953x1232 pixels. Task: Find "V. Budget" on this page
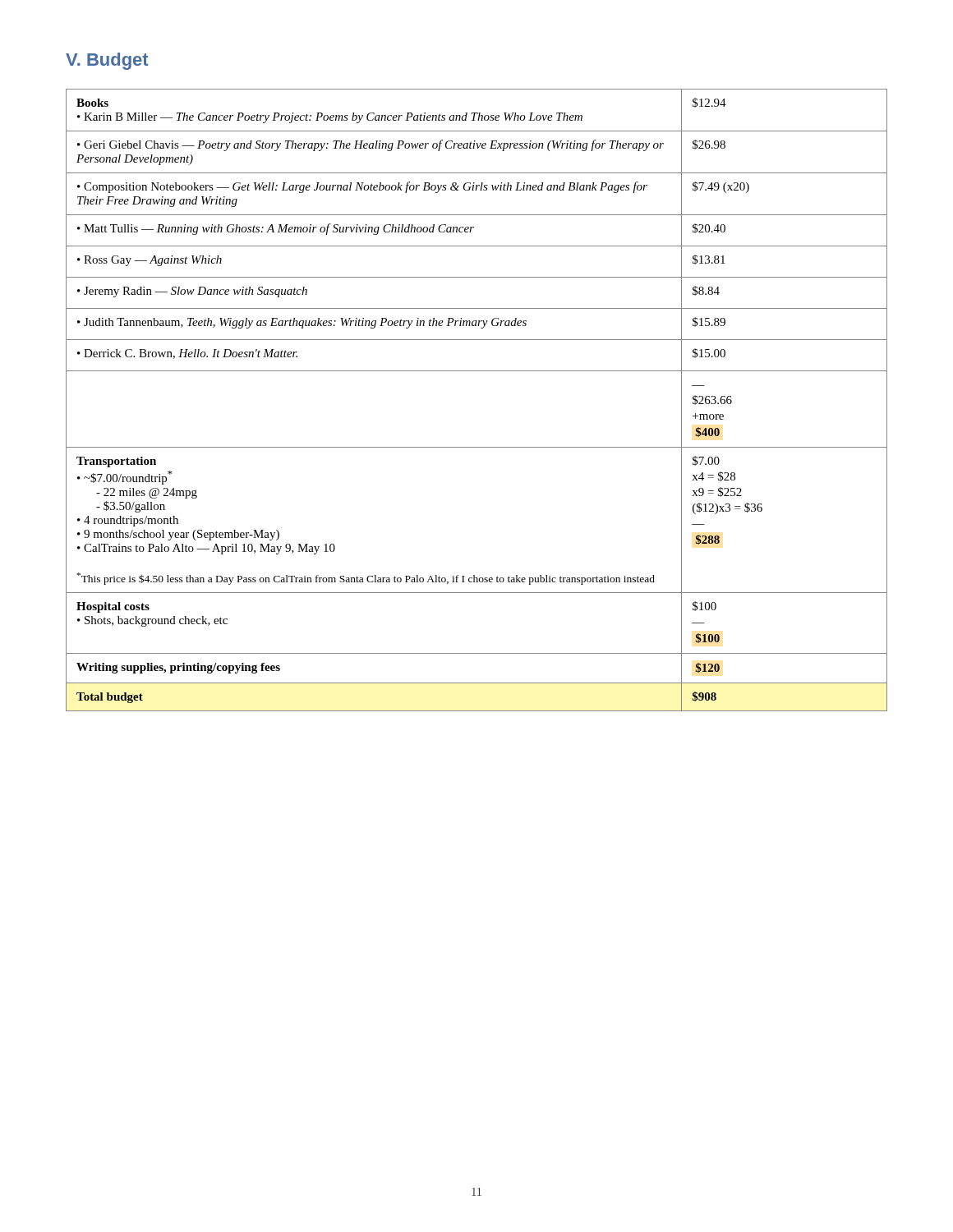click(x=107, y=60)
